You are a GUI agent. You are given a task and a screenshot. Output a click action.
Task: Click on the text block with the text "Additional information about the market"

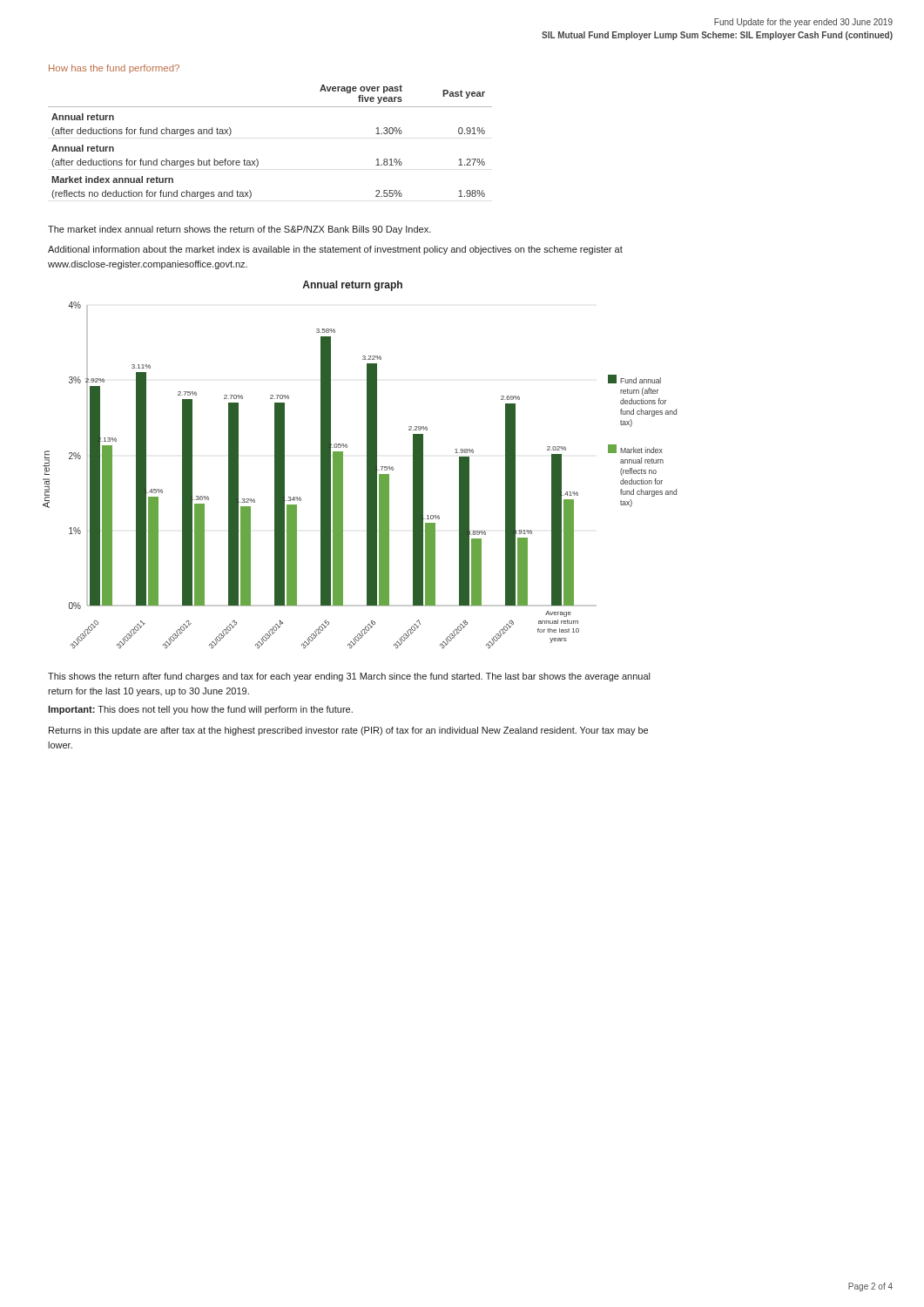(335, 256)
